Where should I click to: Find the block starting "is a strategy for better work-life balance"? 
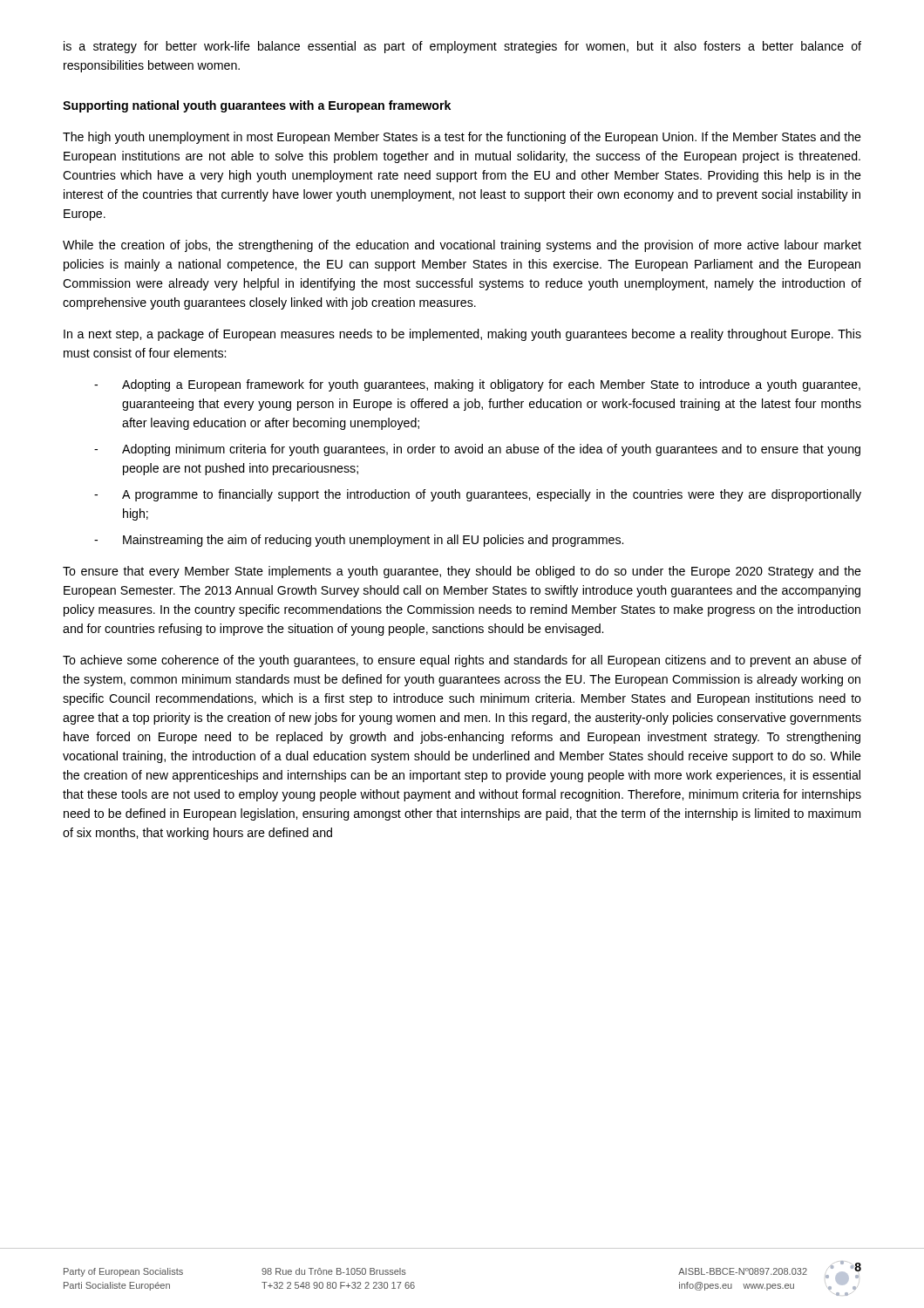462,56
